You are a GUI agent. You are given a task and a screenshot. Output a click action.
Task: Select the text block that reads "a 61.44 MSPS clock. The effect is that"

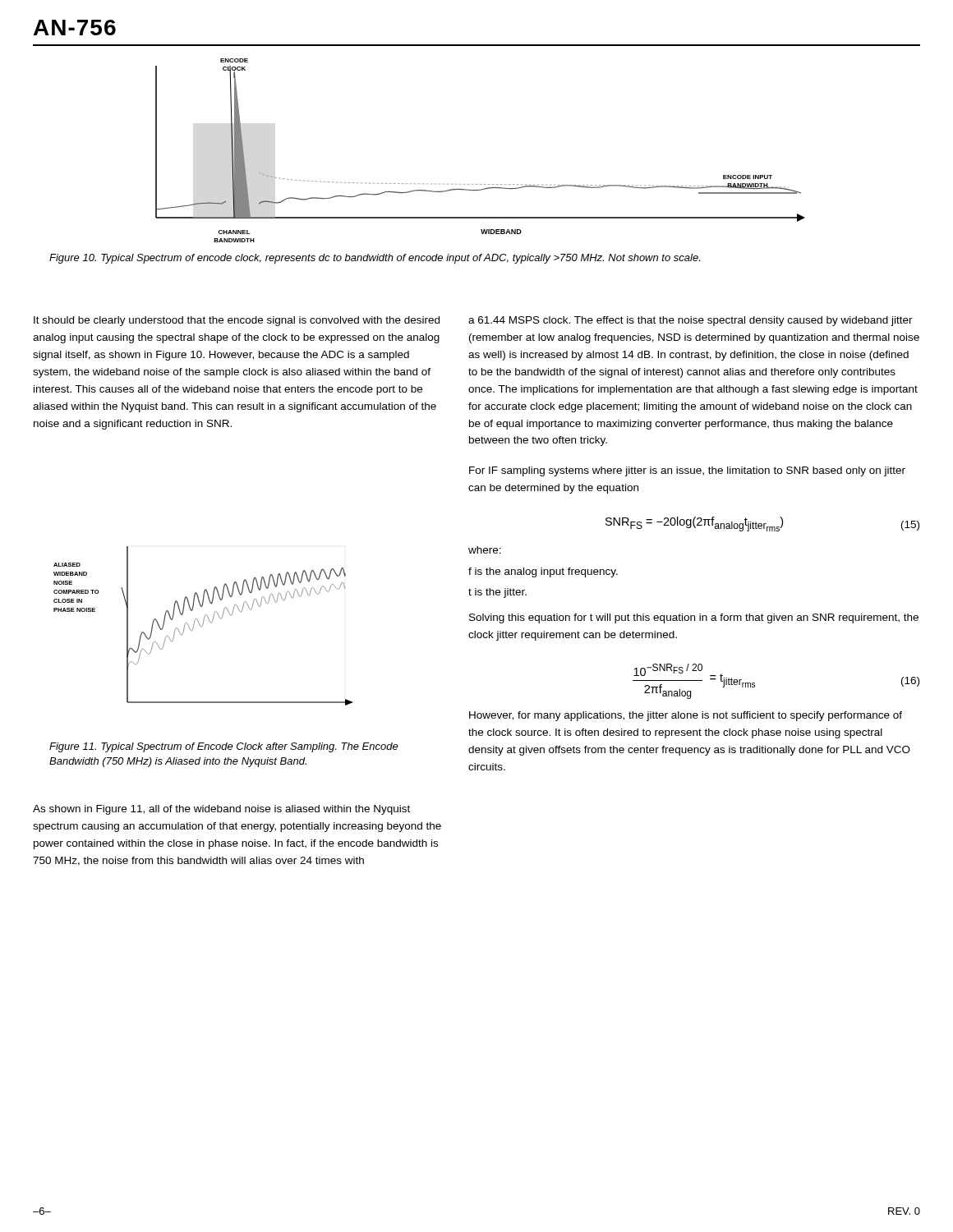(x=694, y=380)
